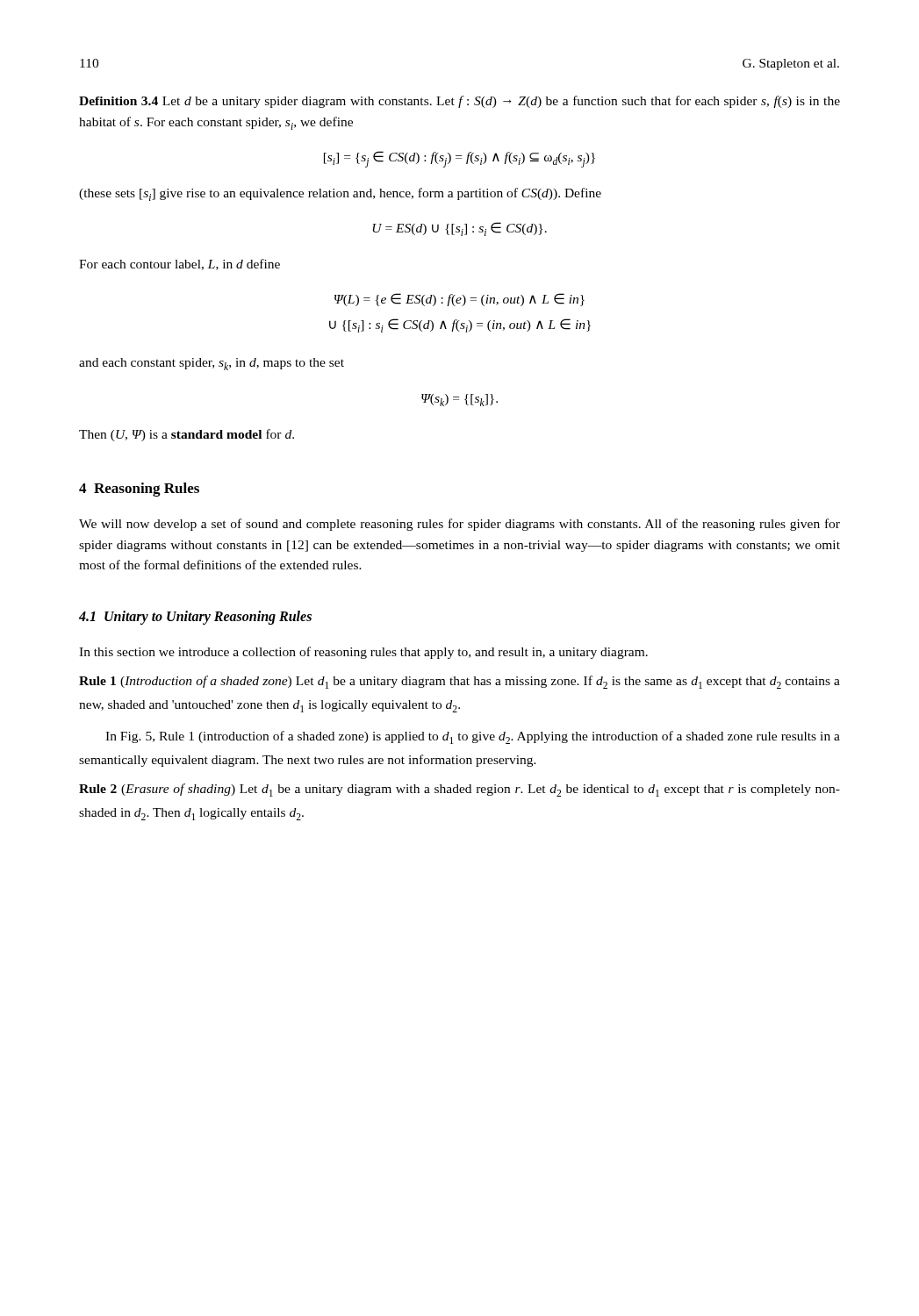The height and width of the screenshot is (1316, 919).
Task: Point to the element starting "Ψ(L) = {e ∈ ES(d) :"
Action: [460, 313]
